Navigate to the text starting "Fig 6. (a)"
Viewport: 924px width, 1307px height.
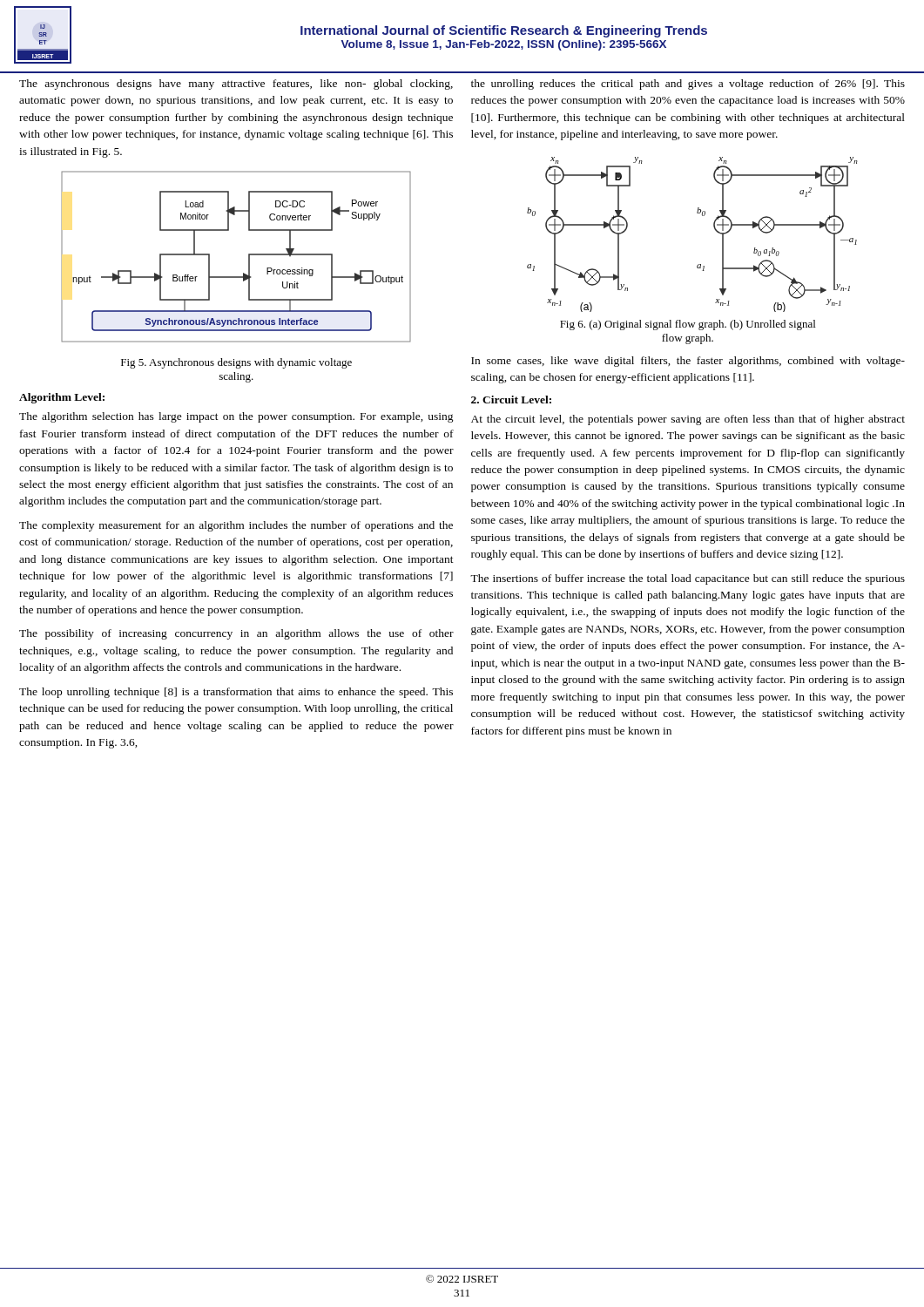click(x=688, y=330)
